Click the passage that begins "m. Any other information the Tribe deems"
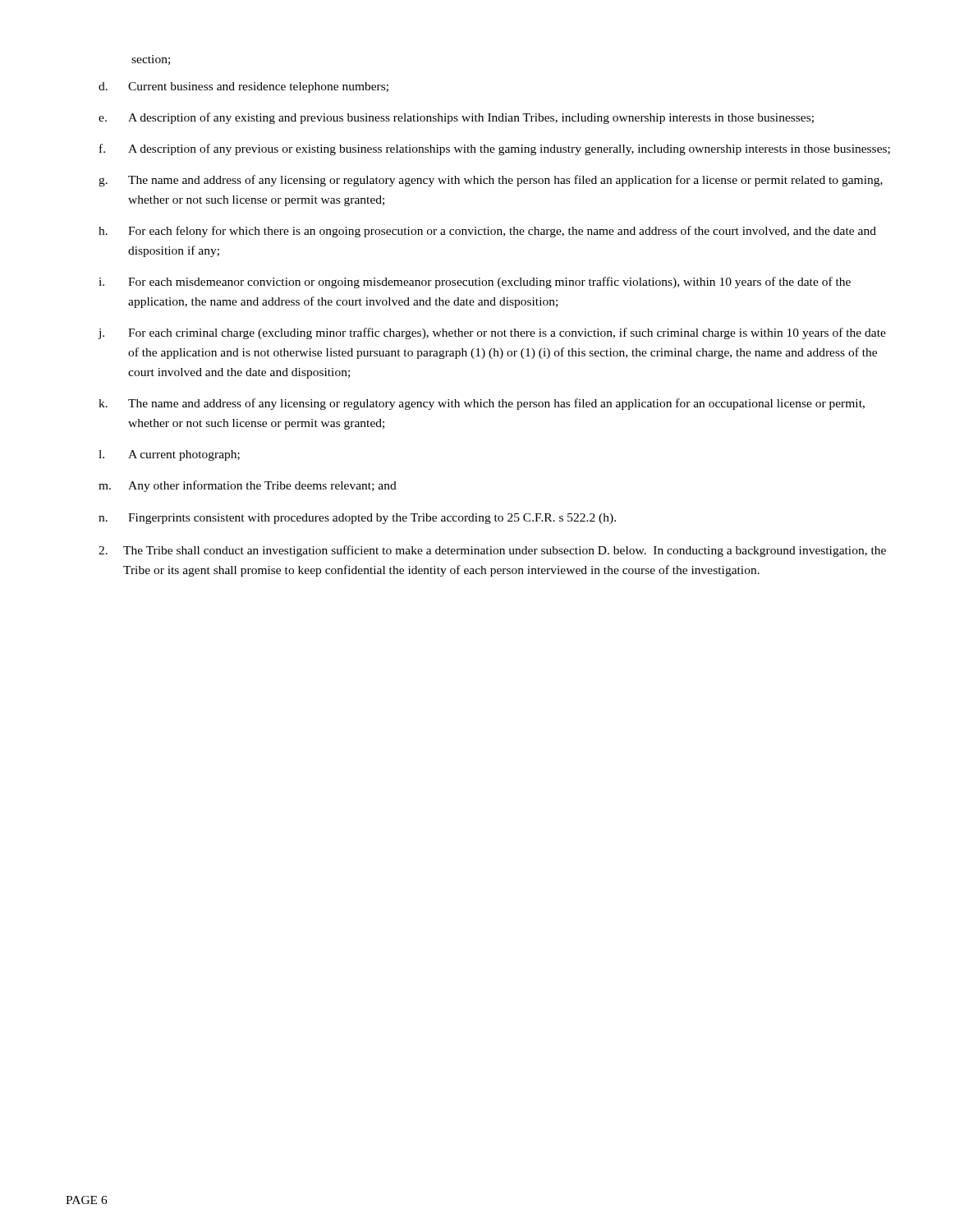964x1232 pixels. (x=248, y=486)
